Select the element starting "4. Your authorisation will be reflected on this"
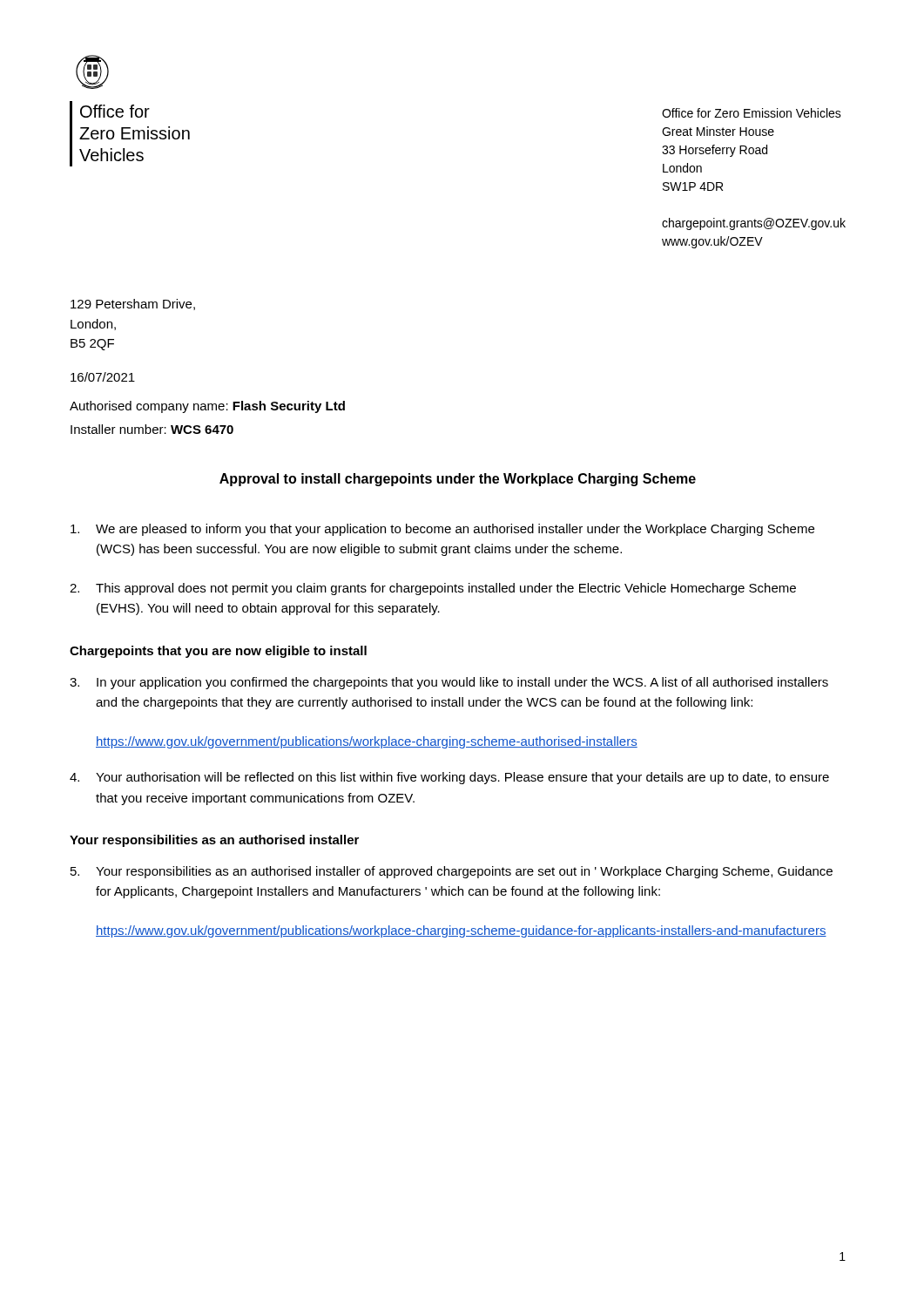Viewport: 924px width, 1307px height. click(458, 787)
